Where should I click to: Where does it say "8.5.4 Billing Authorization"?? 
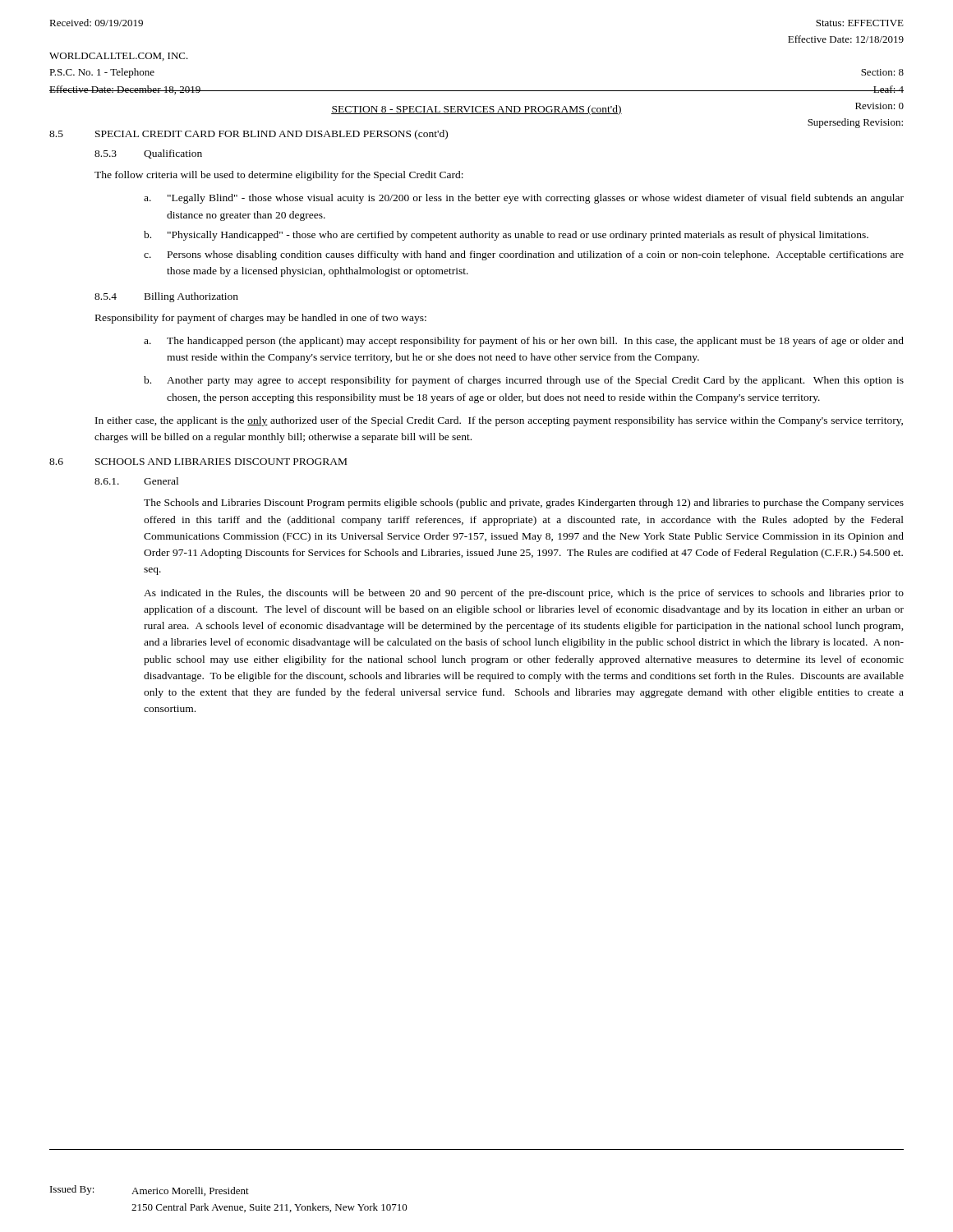tap(166, 297)
